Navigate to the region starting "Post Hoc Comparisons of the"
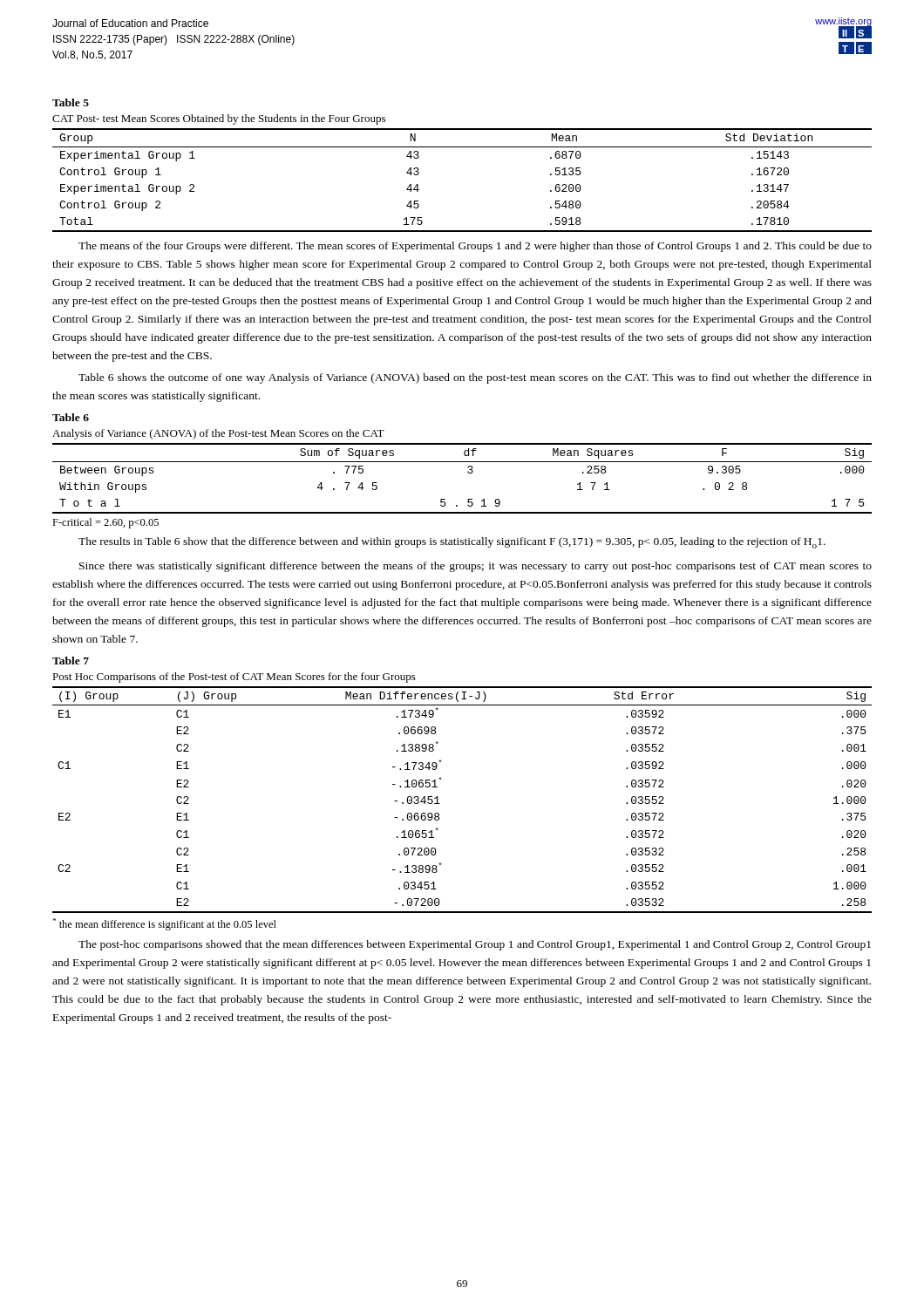 234,676
